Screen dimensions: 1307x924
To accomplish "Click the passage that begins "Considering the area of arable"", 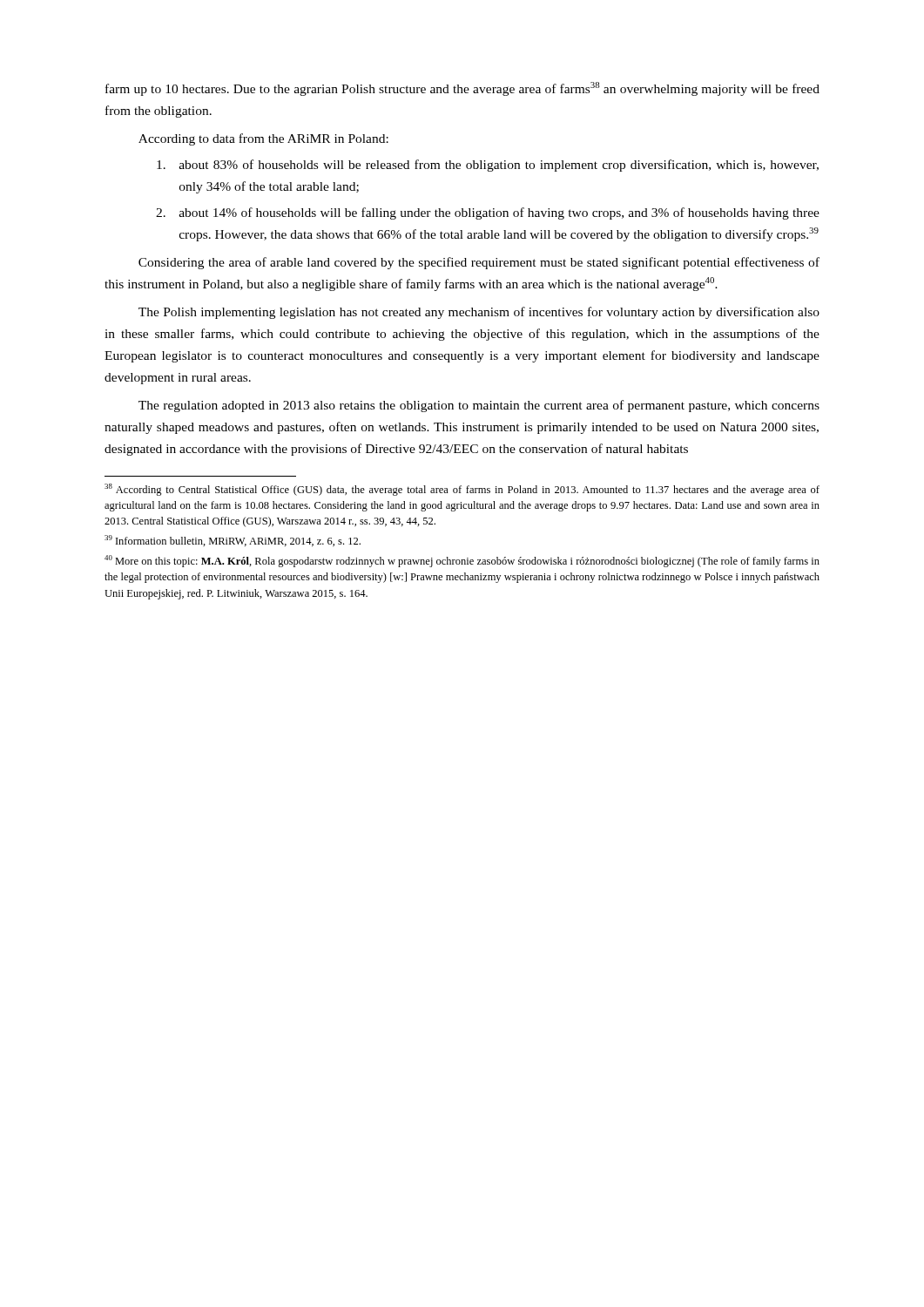I will (462, 273).
